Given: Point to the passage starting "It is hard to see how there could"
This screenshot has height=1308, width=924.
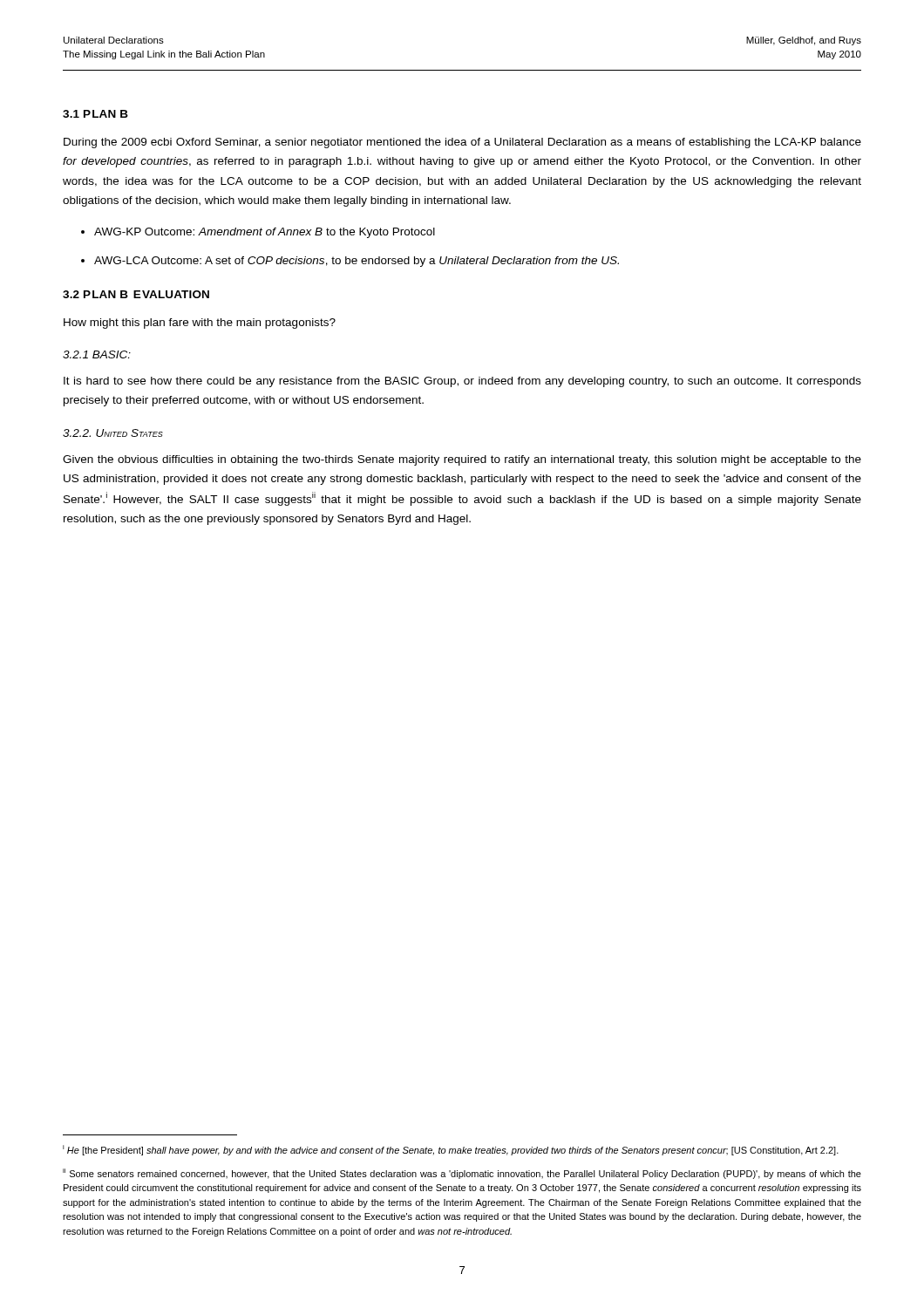Looking at the screenshot, I should (462, 391).
